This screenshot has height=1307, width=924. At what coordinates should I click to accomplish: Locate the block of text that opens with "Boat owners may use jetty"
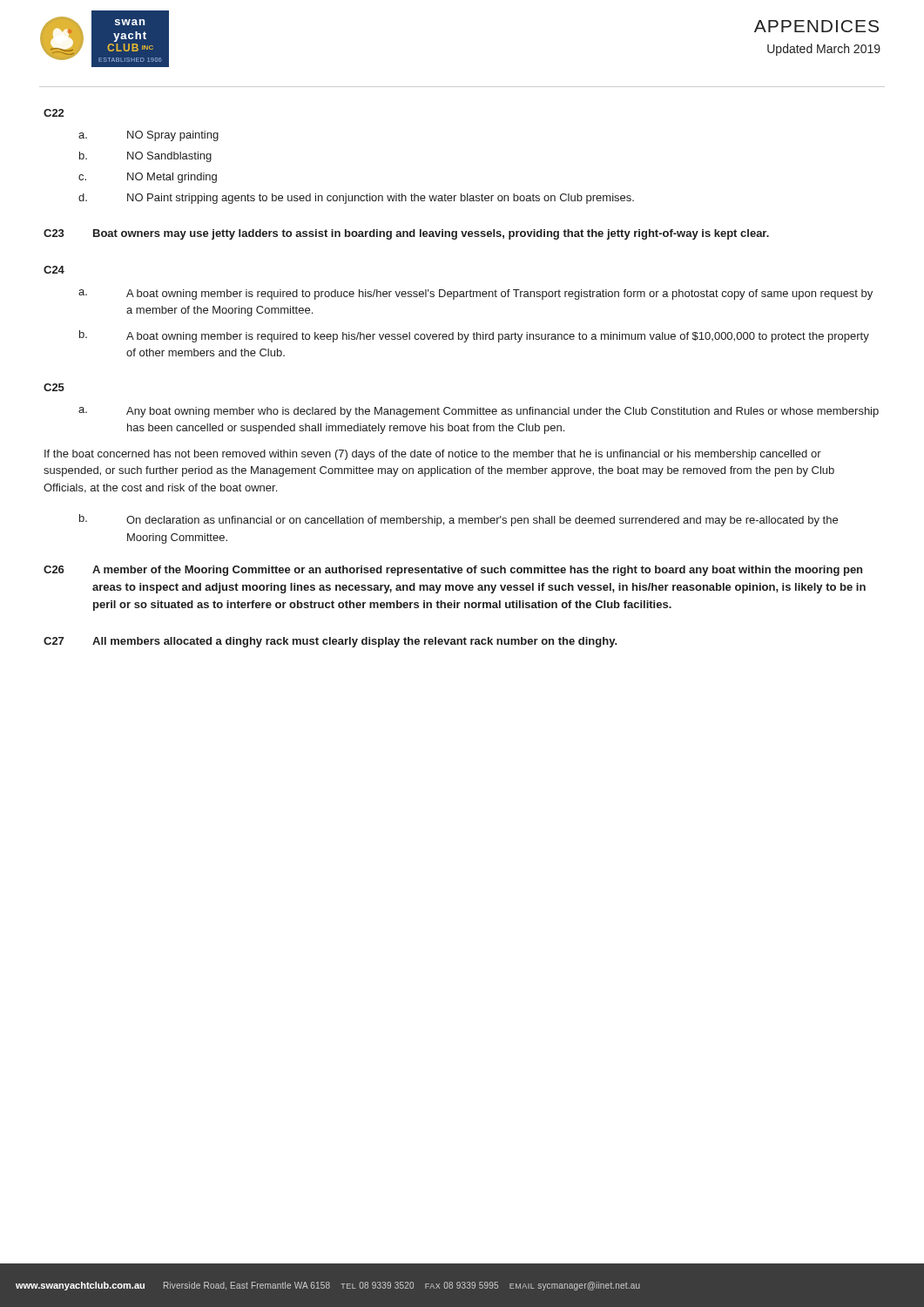click(431, 233)
